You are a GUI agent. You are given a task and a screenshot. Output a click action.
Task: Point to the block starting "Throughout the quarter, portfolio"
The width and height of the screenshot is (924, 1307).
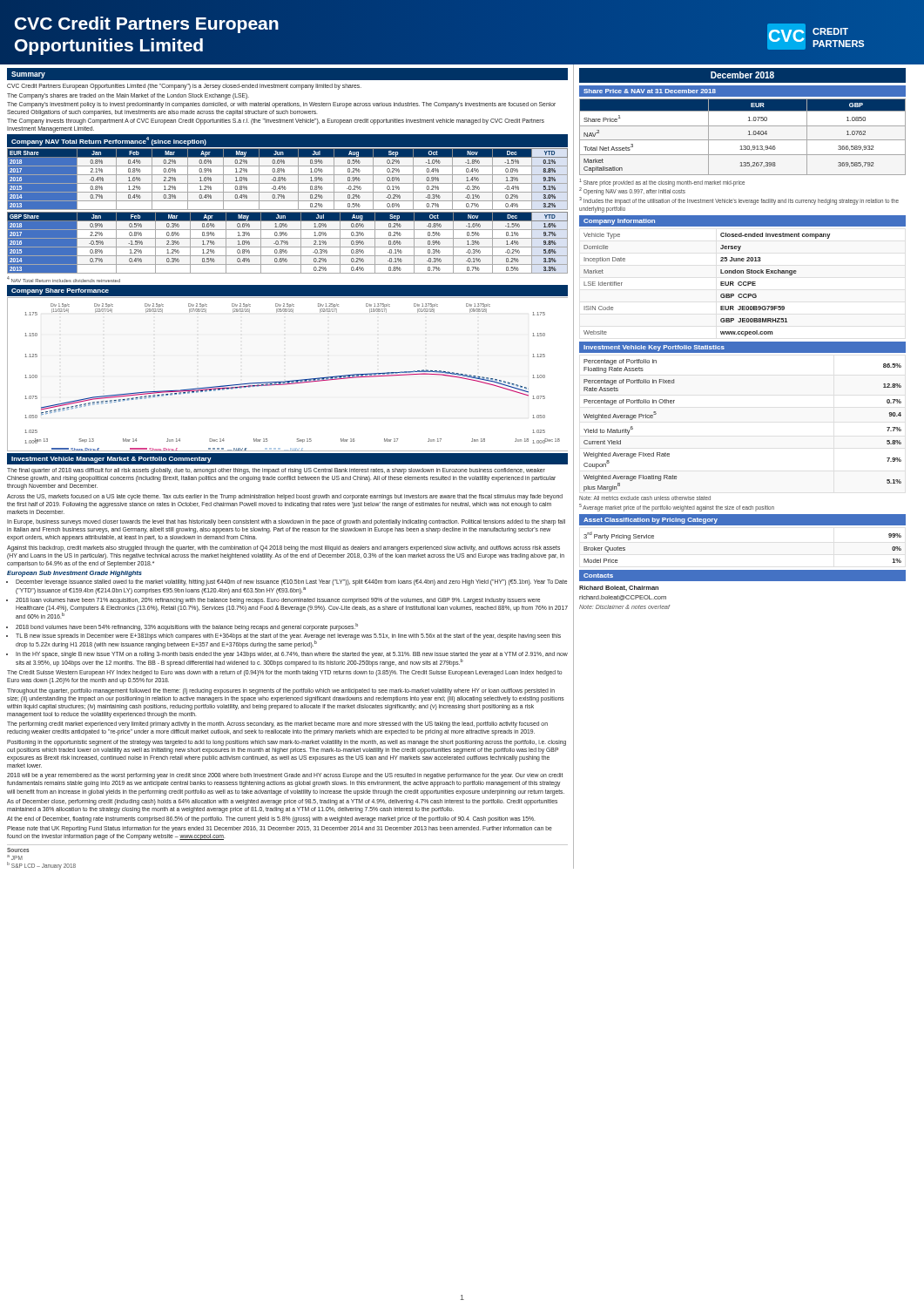(x=285, y=702)
